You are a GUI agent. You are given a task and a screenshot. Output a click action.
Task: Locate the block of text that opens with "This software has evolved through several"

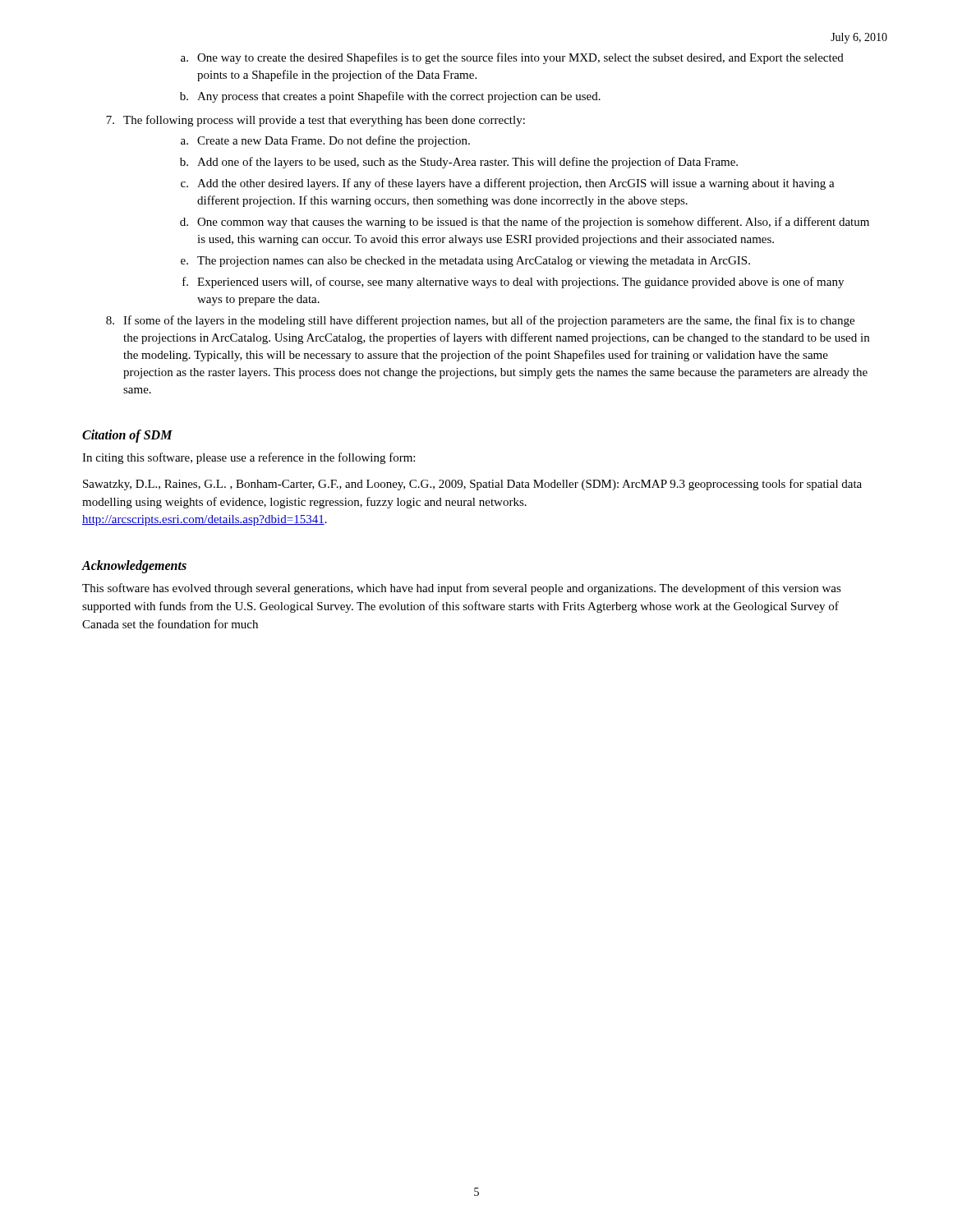(462, 606)
